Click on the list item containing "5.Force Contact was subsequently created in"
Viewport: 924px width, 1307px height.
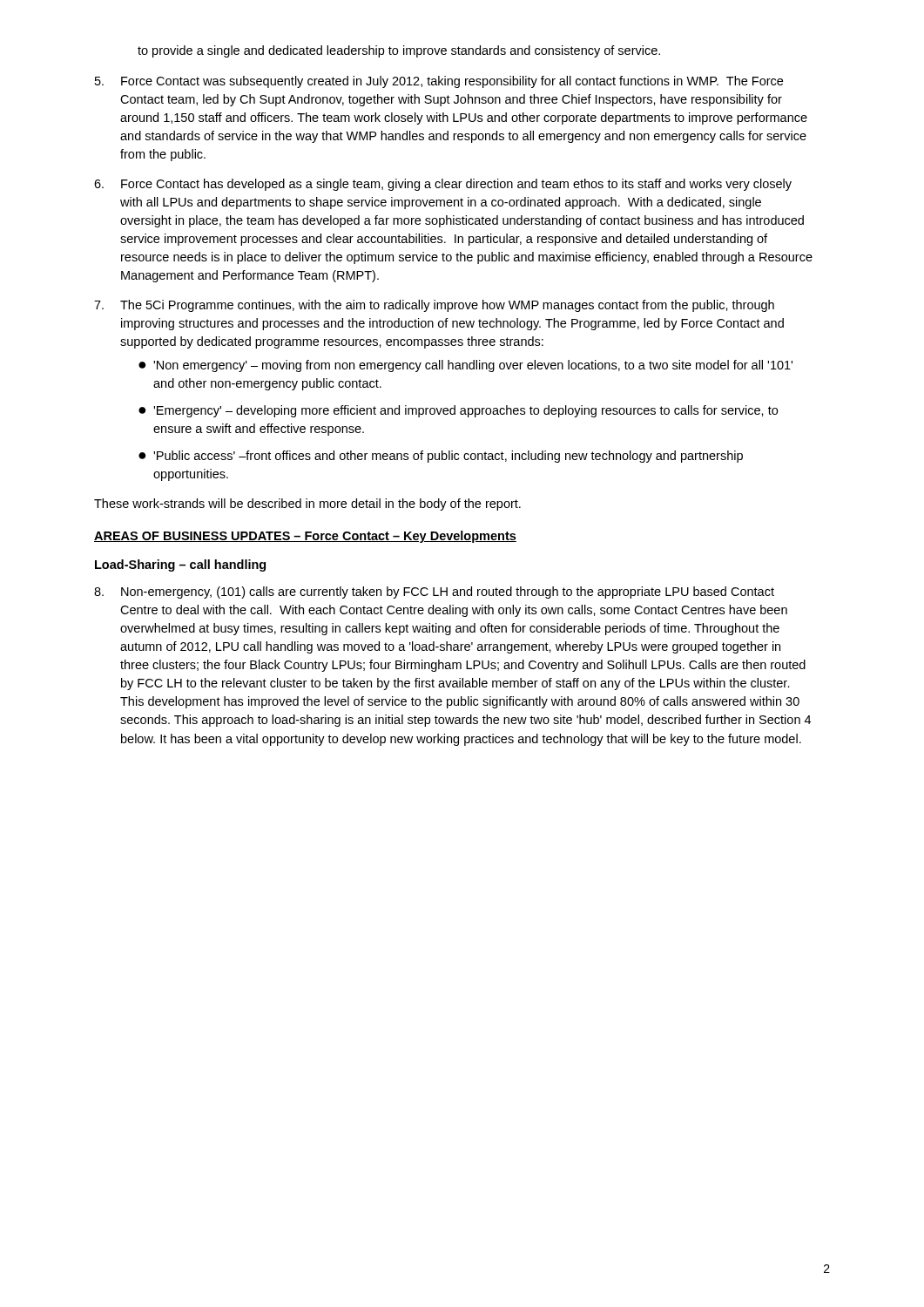point(453,118)
